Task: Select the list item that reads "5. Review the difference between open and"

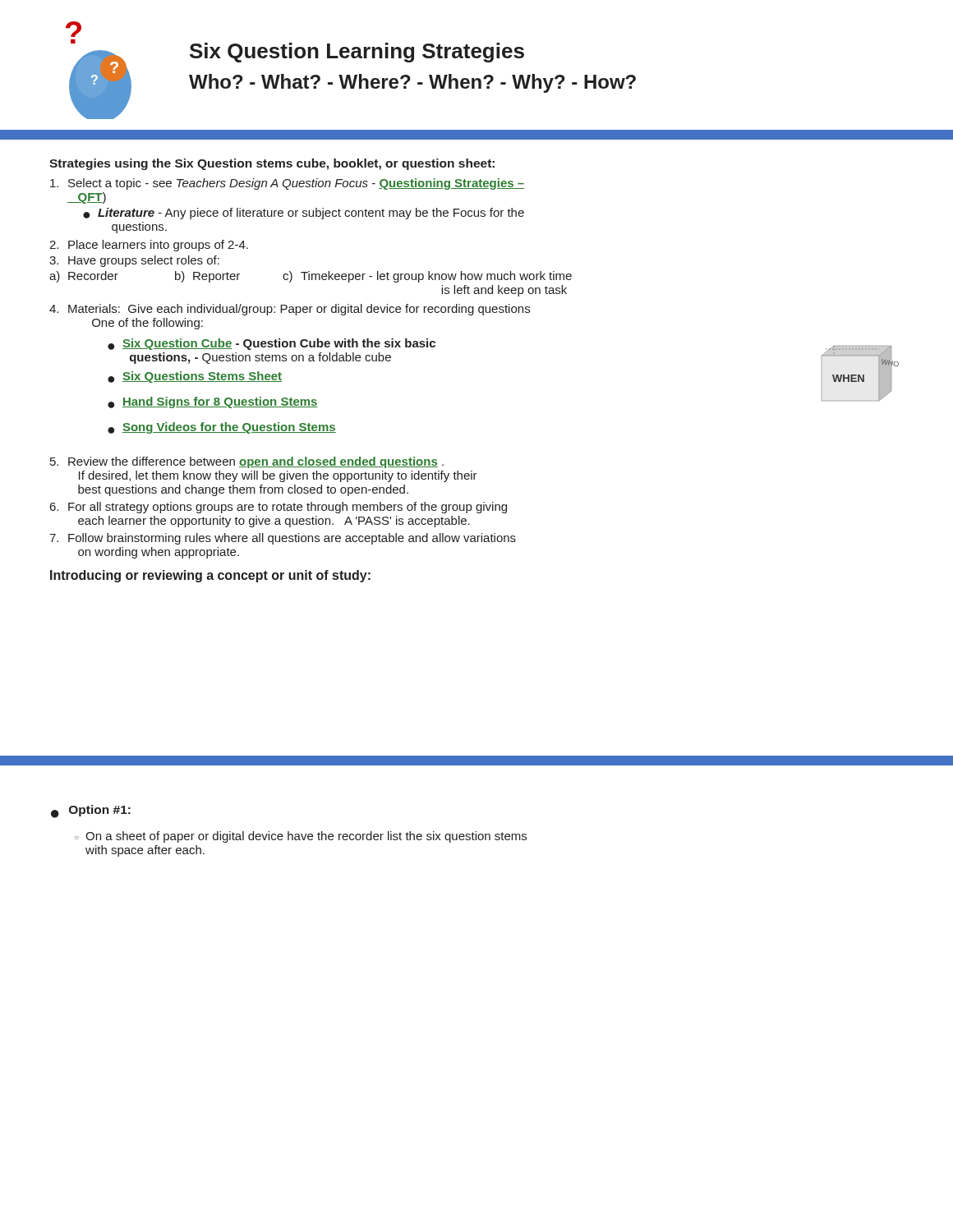Action: (476, 475)
